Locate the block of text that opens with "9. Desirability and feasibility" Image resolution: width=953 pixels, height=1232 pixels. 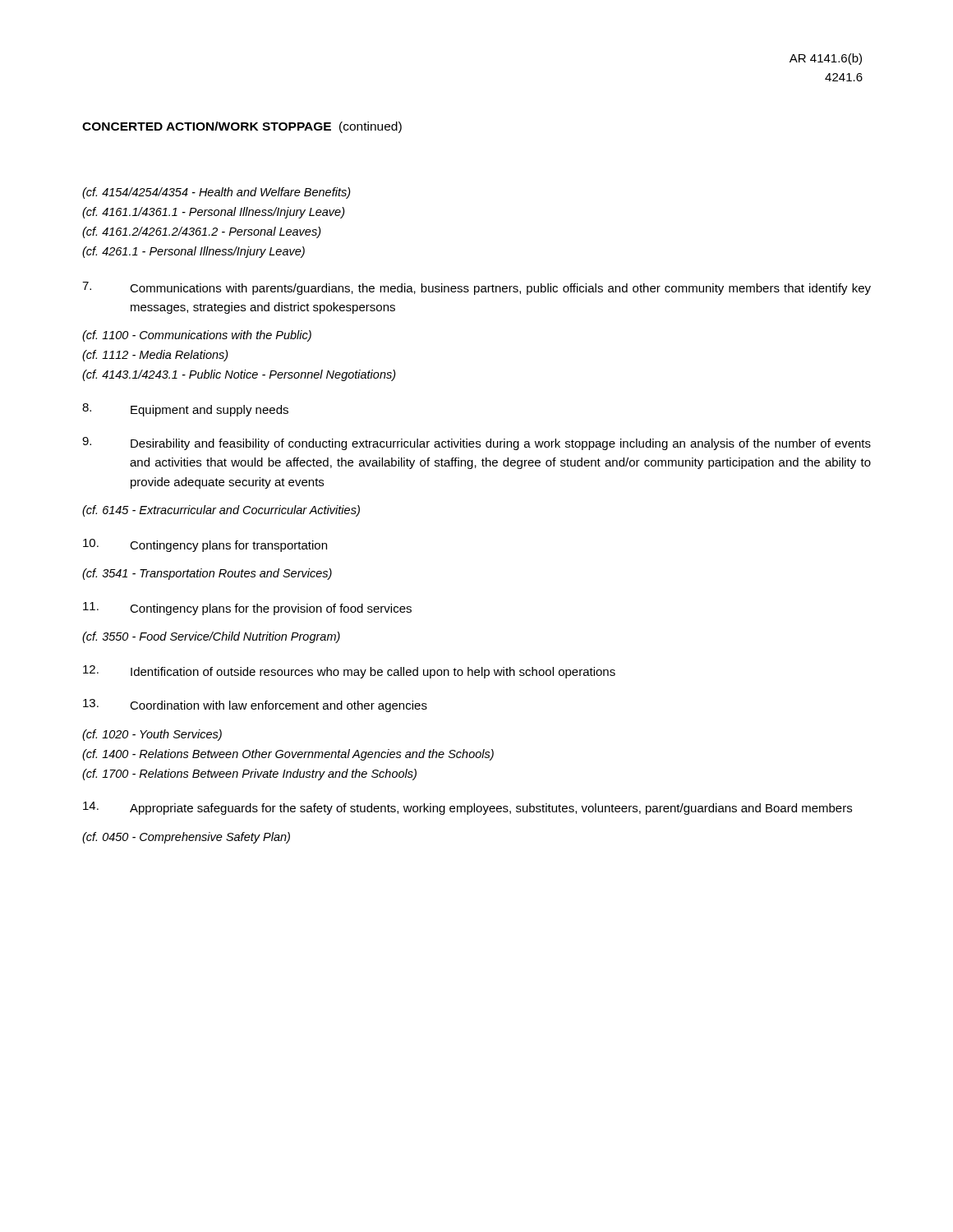[476, 462]
